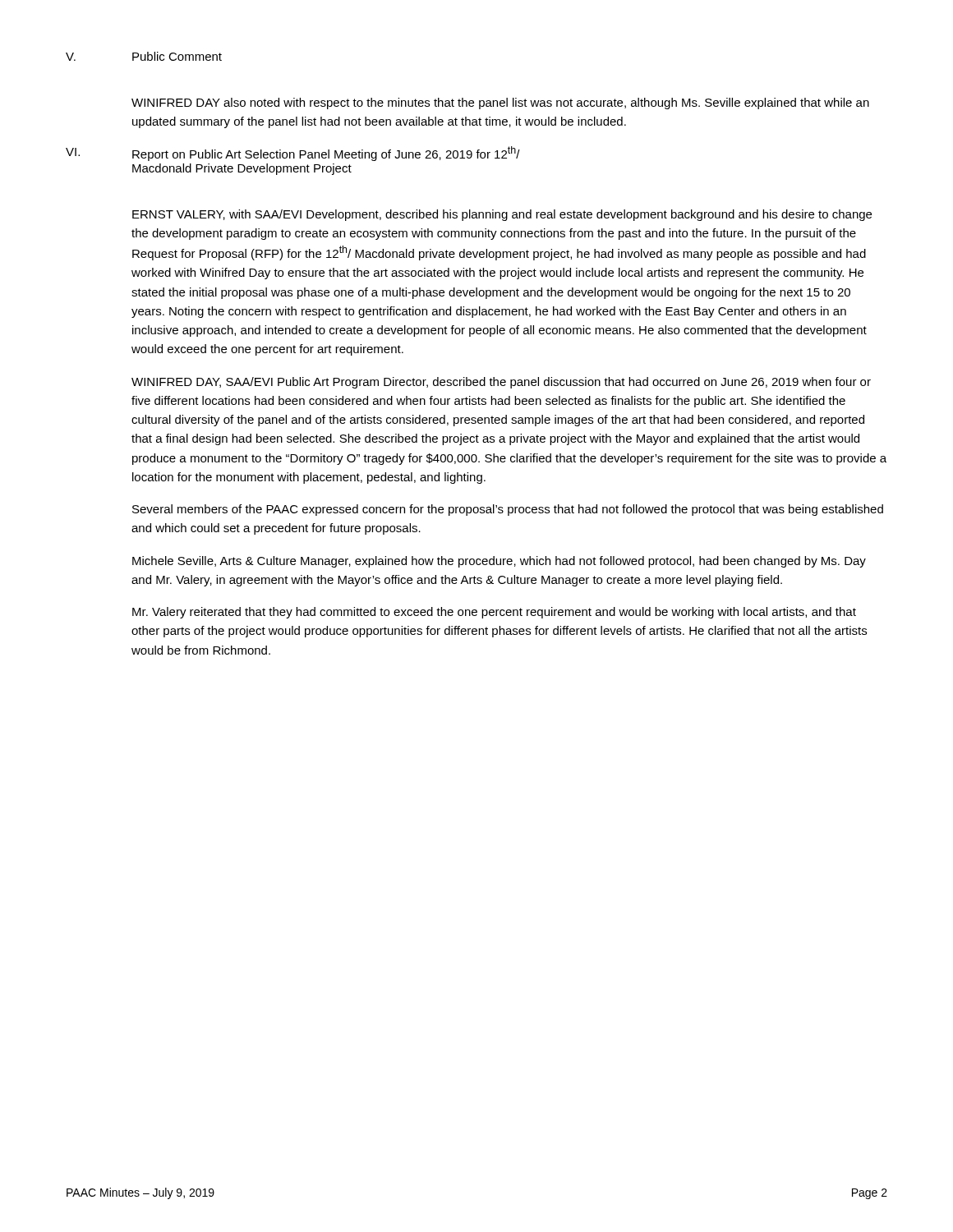Viewport: 953px width, 1232px height.
Task: Select the text block that says "WINIFRED DAY also noted with respect"
Action: pos(500,112)
